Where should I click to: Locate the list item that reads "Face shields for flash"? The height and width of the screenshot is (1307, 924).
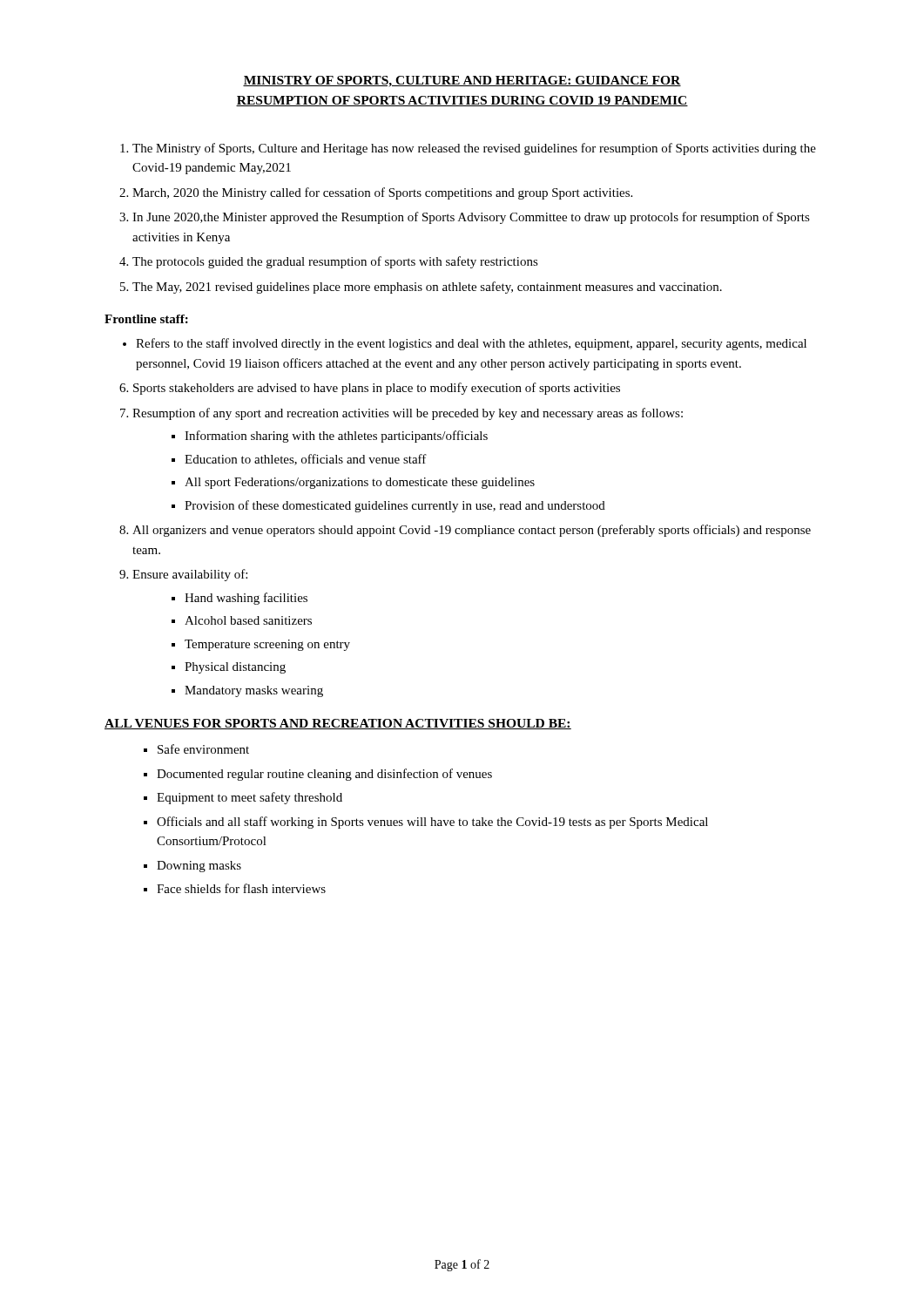coord(241,889)
